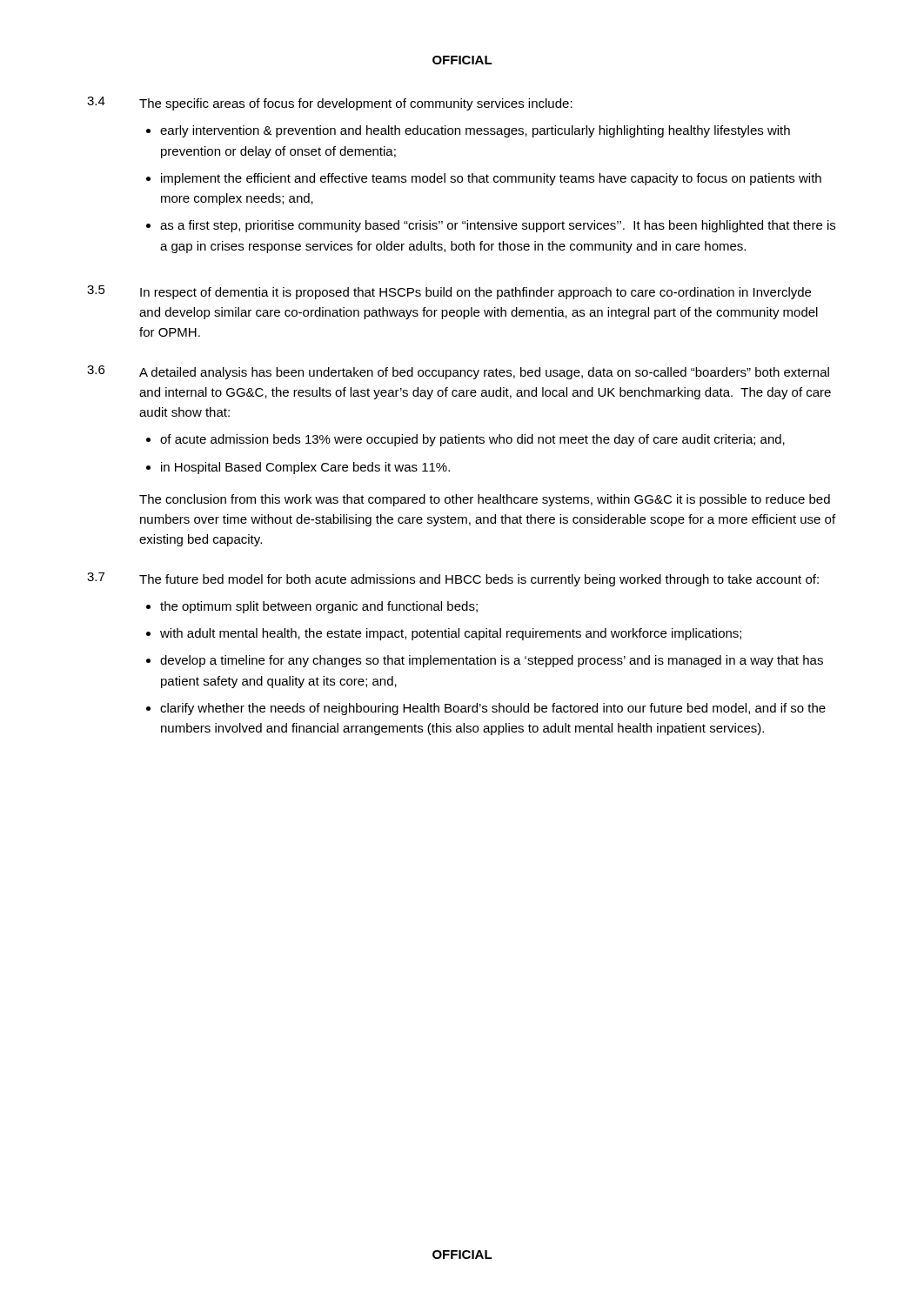Select the list item that says "of acute admission"
The height and width of the screenshot is (1305, 924).
473,439
